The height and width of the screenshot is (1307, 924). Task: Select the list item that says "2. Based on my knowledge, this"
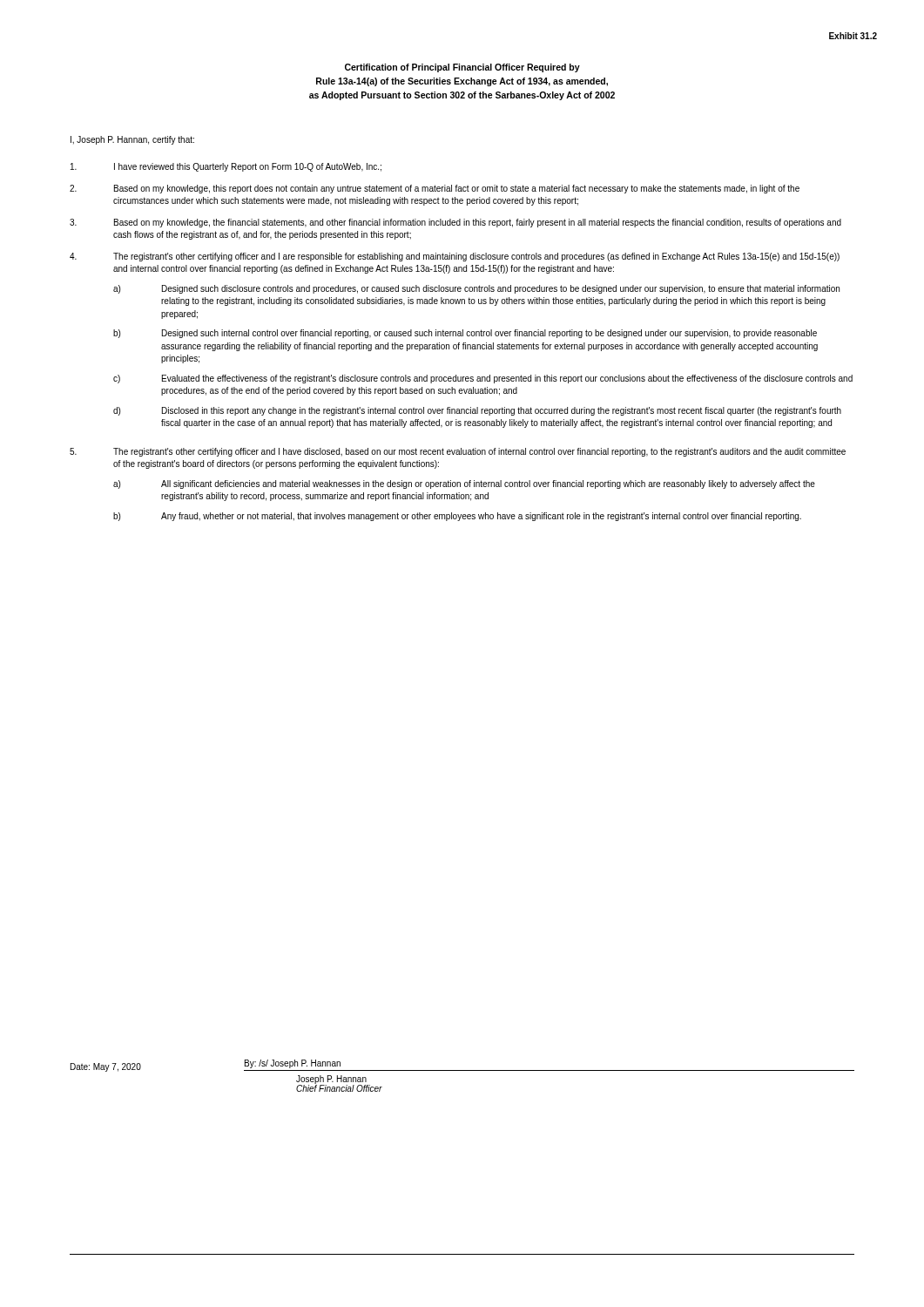click(462, 195)
